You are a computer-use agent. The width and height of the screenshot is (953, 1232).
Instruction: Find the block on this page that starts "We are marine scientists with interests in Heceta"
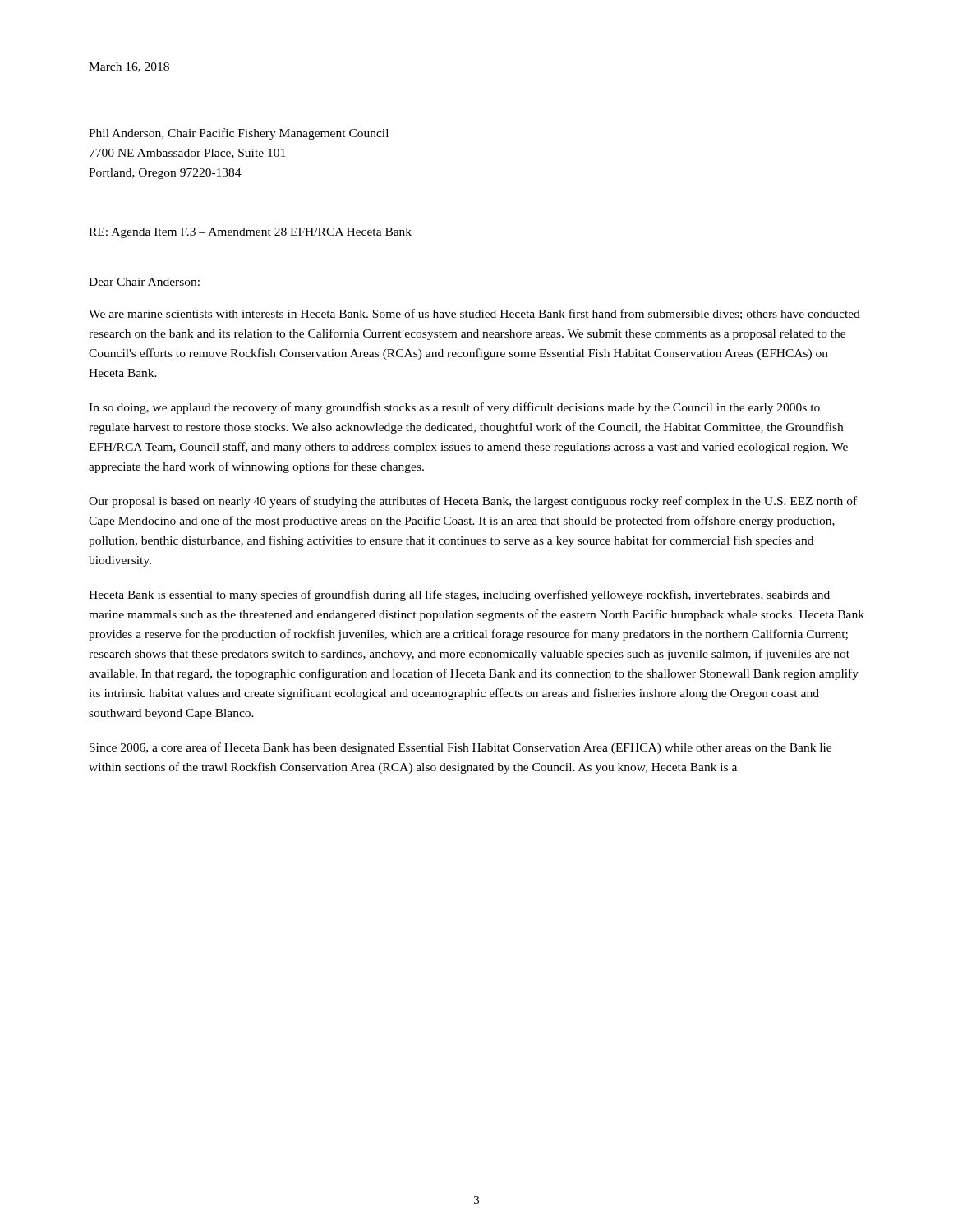point(474,343)
